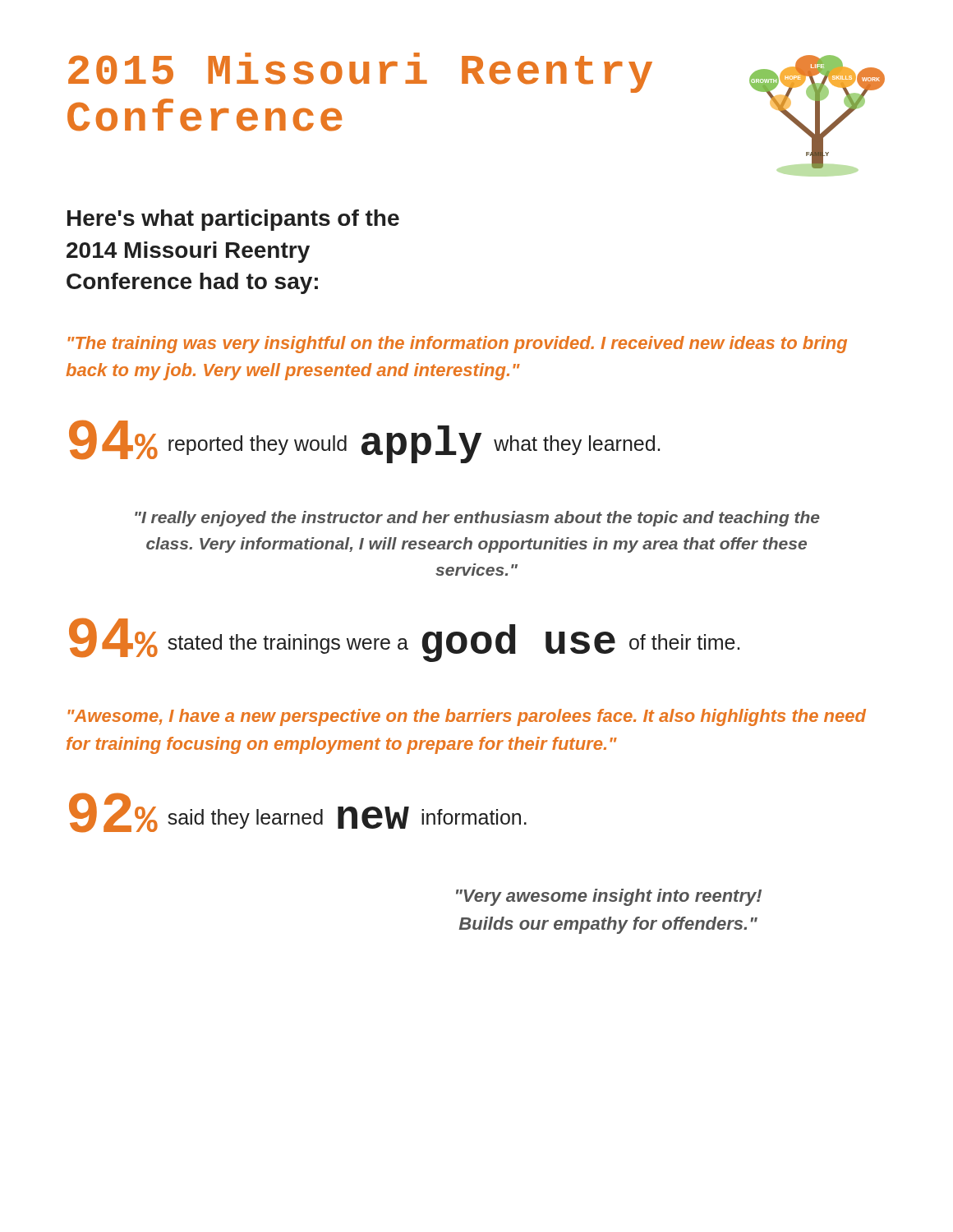Click on the passage starting "Here's what participants"
The image size is (953, 1232).
click(x=233, y=250)
